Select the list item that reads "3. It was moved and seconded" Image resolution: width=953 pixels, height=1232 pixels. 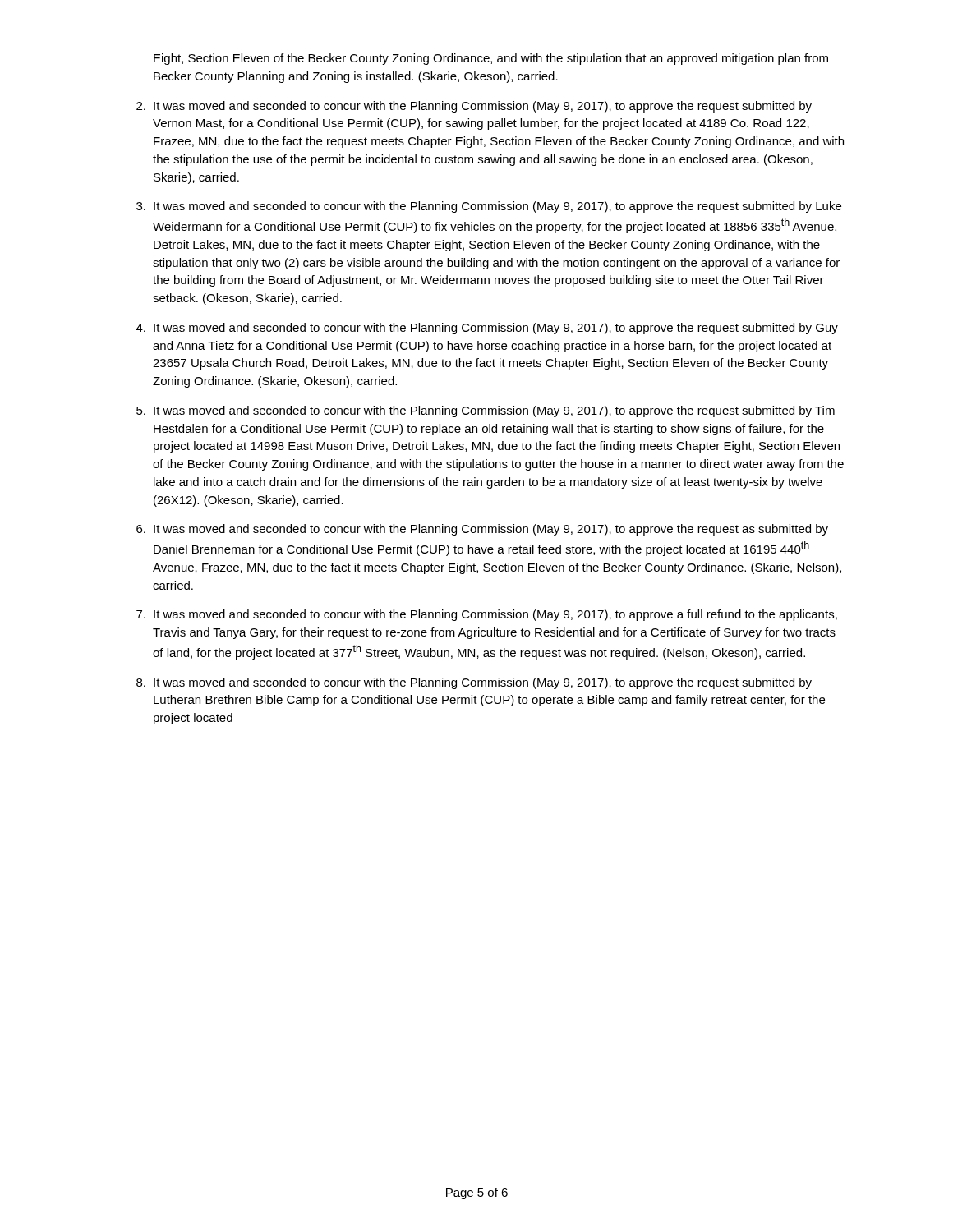click(x=476, y=252)
